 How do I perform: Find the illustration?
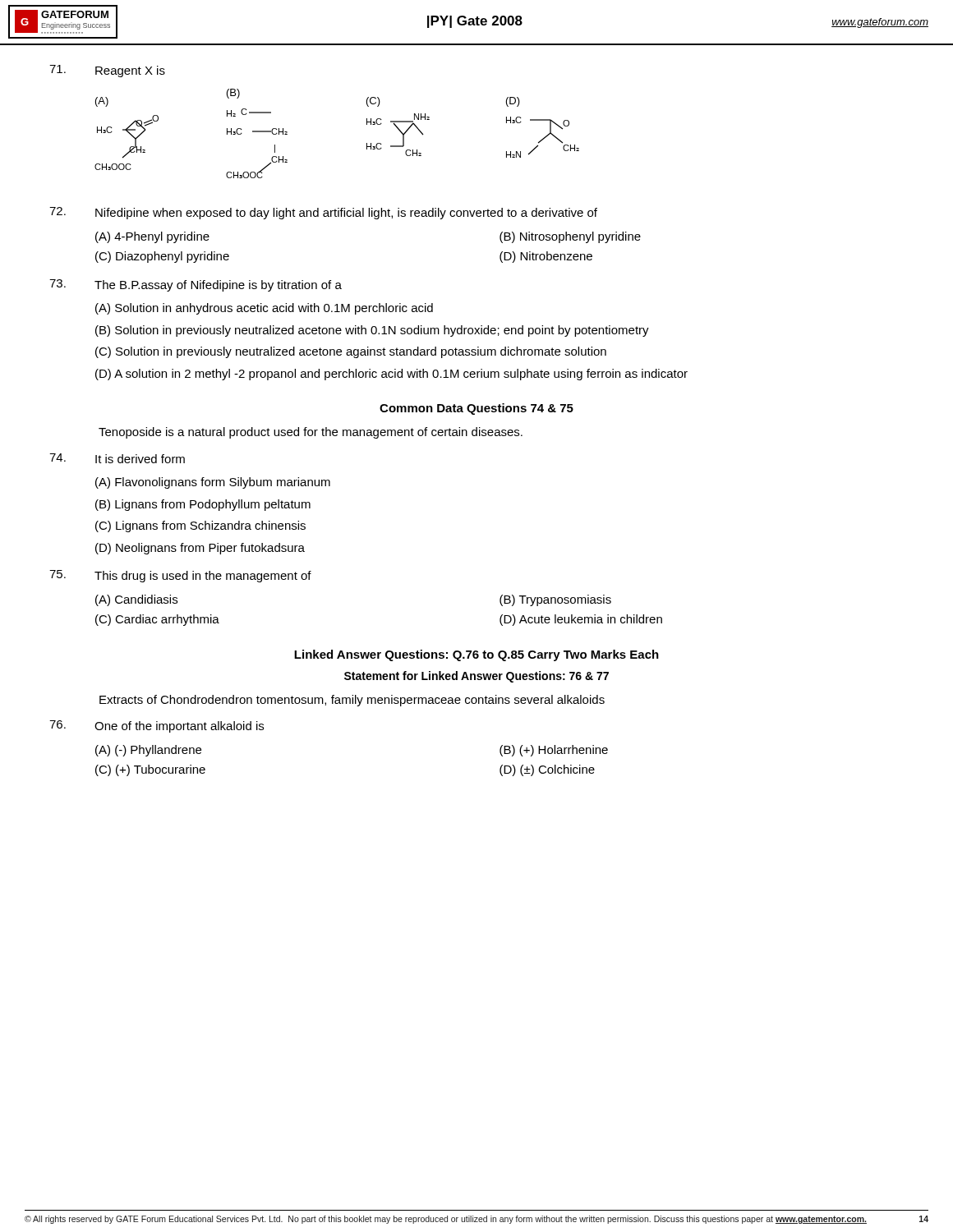(x=499, y=134)
